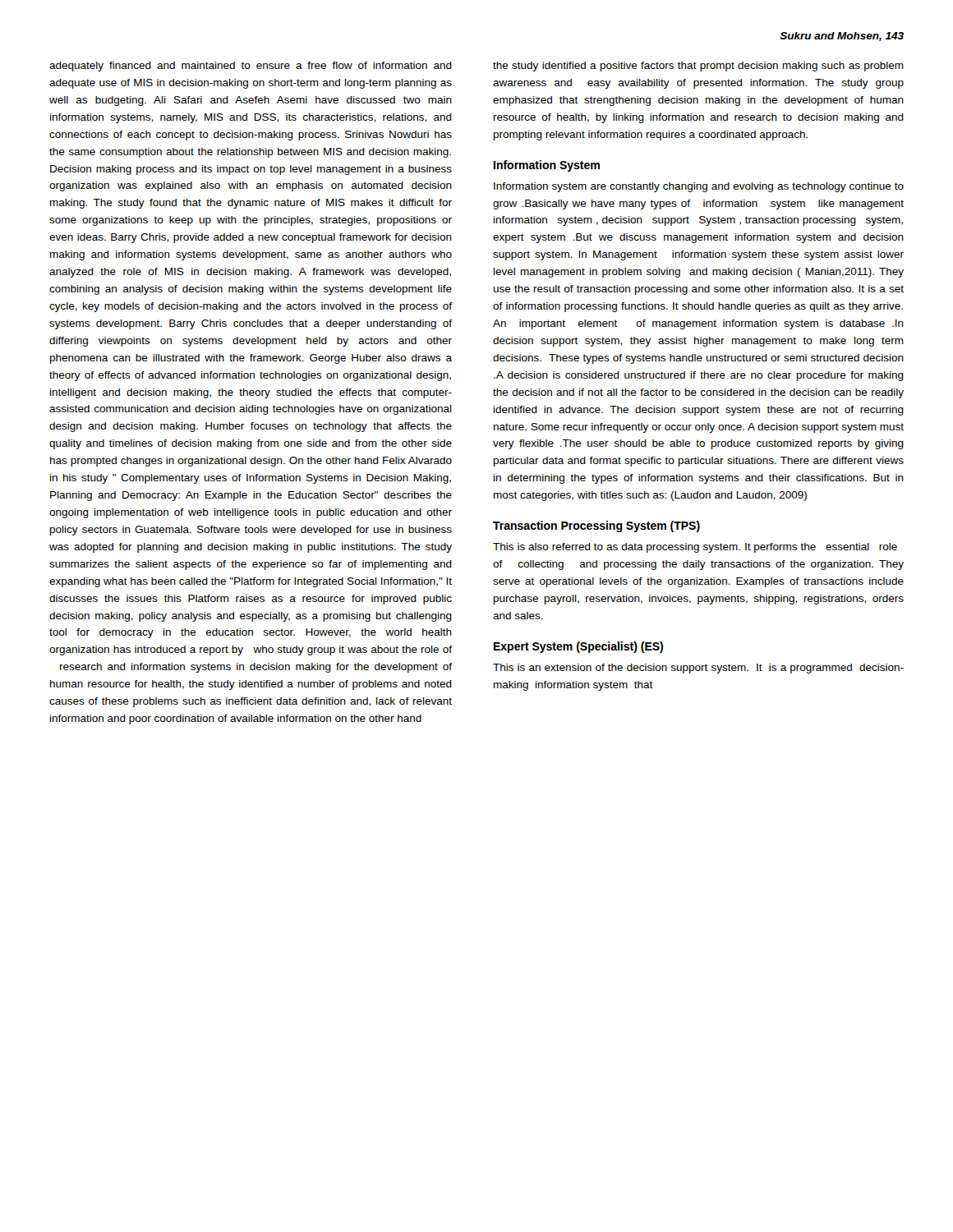This screenshot has width=953, height=1232.
Task: Point to the region starting "the study identified a positive factors that prompt"
Action: pyautogui.click(x=698, y=100)
